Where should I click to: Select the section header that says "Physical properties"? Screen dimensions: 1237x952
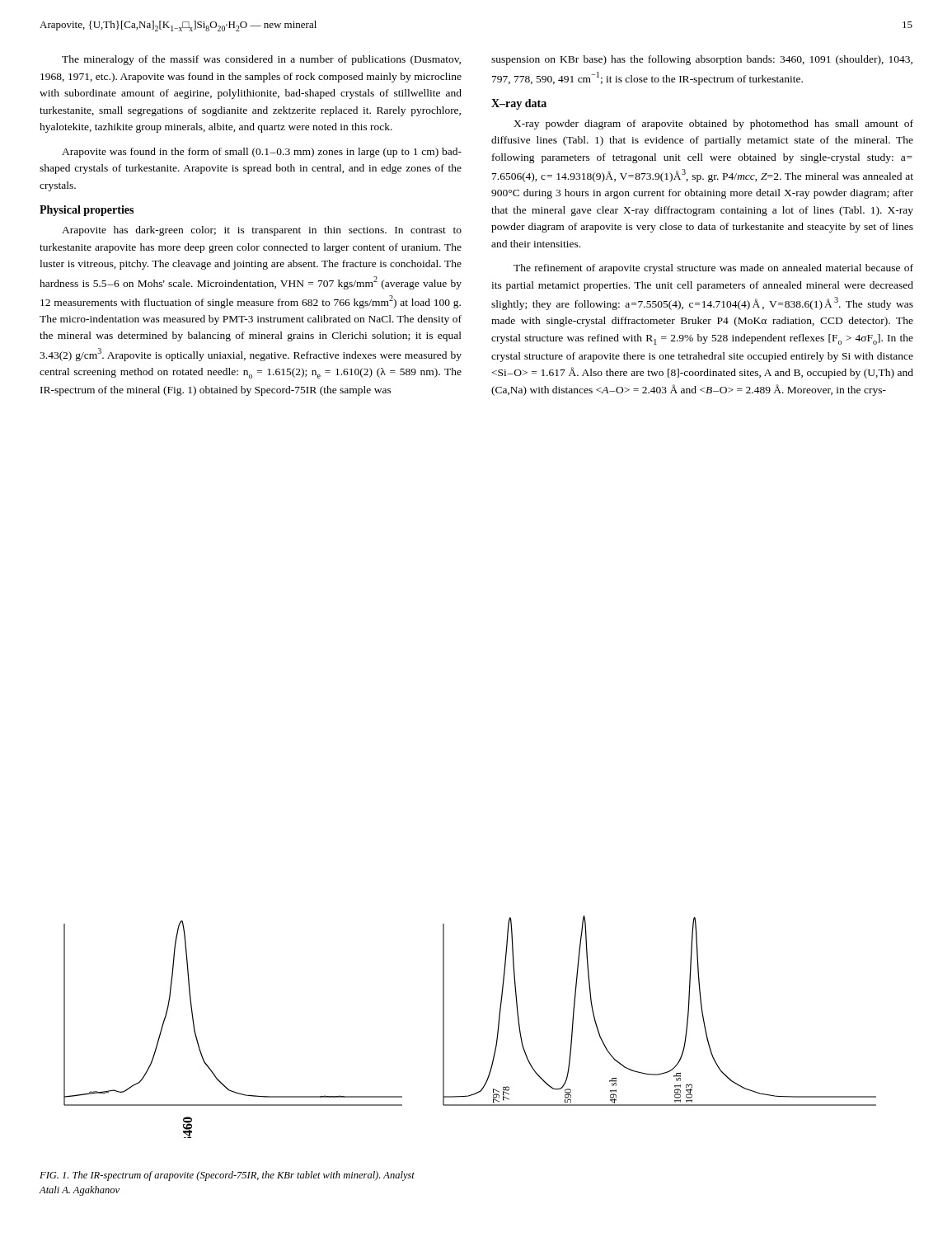pos(87,210)
